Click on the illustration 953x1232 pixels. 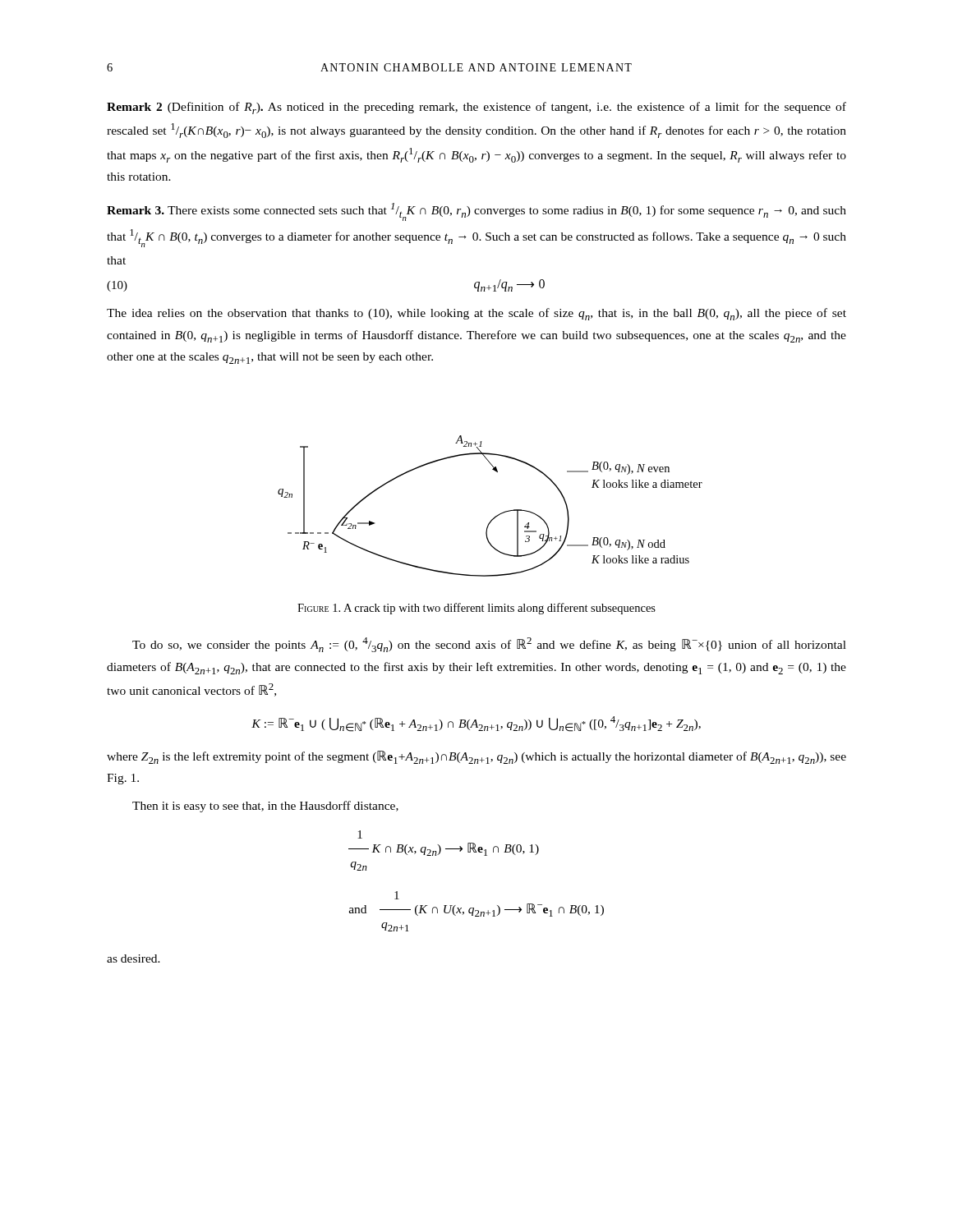click(476, 488)
